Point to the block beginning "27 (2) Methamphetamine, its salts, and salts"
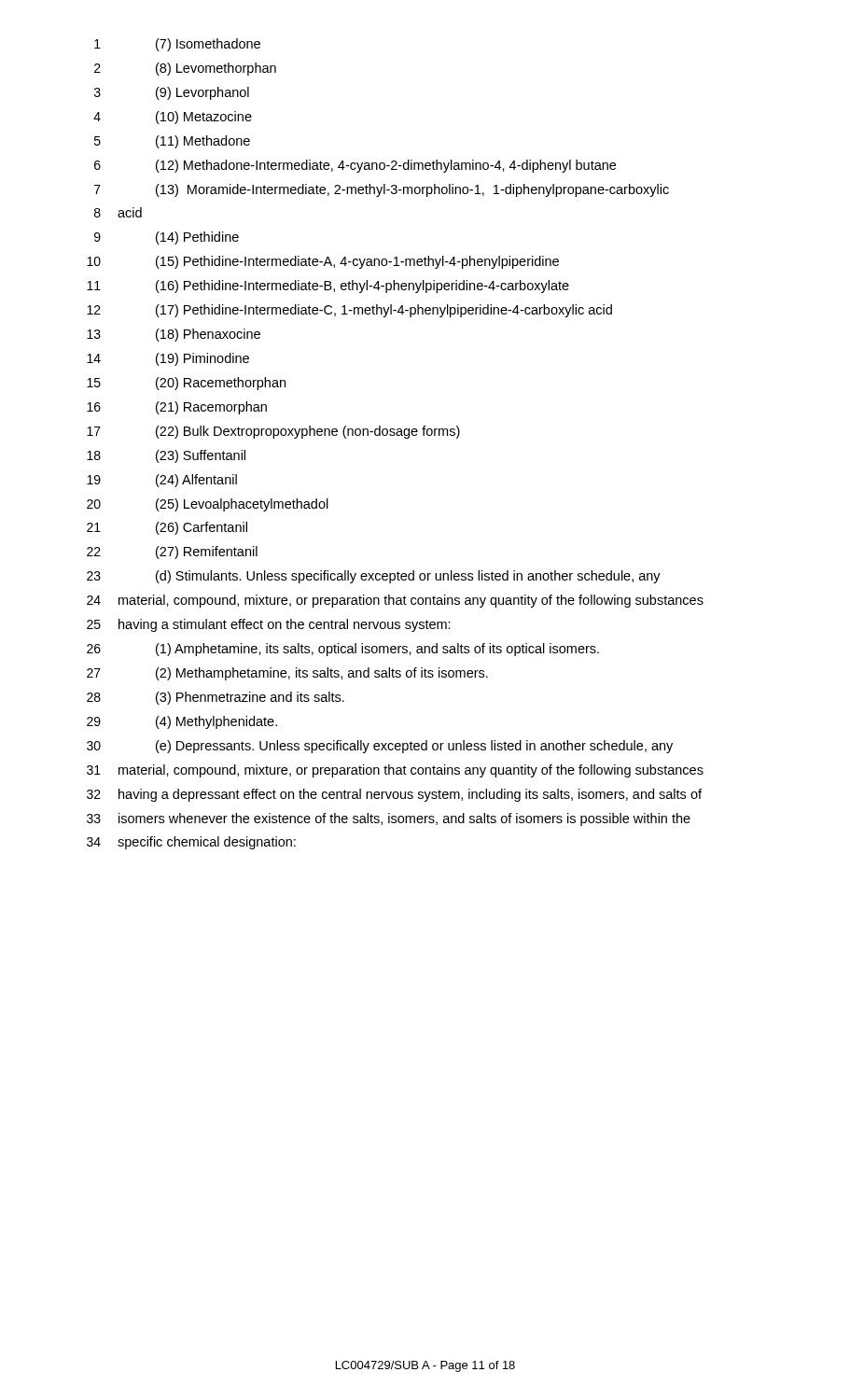This screenshot has height=1400, width=850. (425, 674)
